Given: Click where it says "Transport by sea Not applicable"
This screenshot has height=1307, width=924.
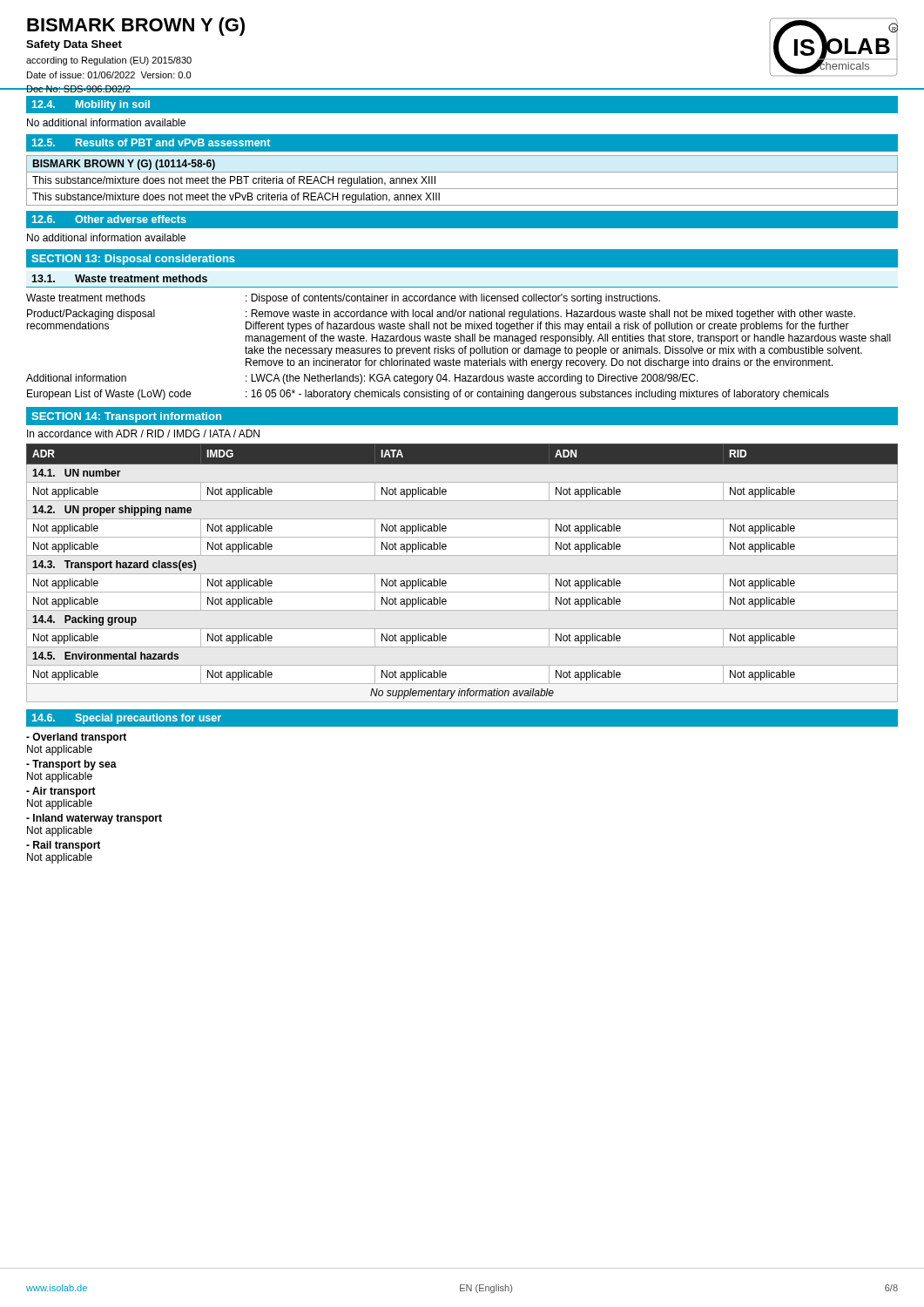Looking at the screenshot, I should (71, 765).
